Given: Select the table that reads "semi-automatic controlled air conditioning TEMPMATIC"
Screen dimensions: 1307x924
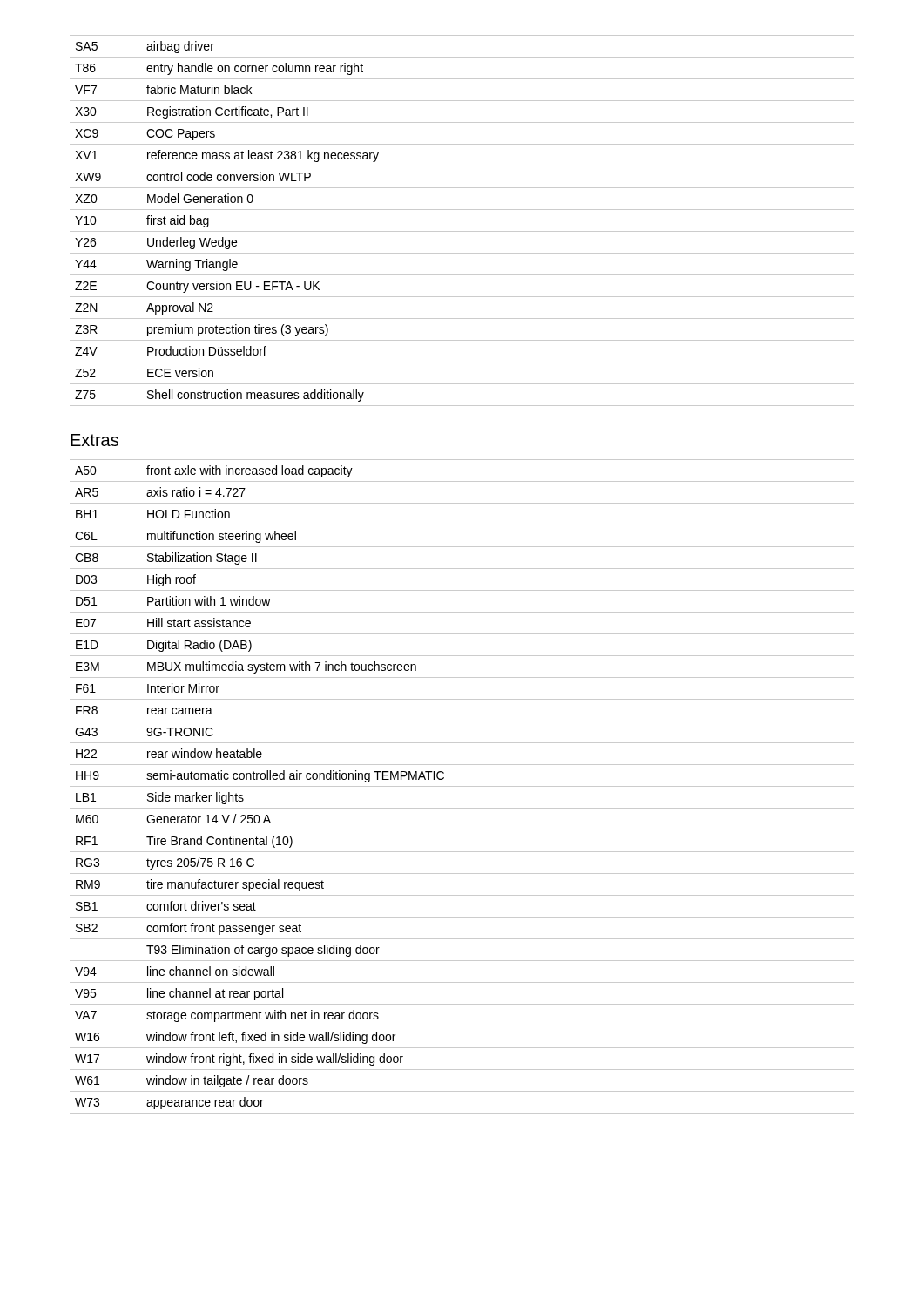Looking at the screenshot, I should pyautogui.click(x=462, y=786).
